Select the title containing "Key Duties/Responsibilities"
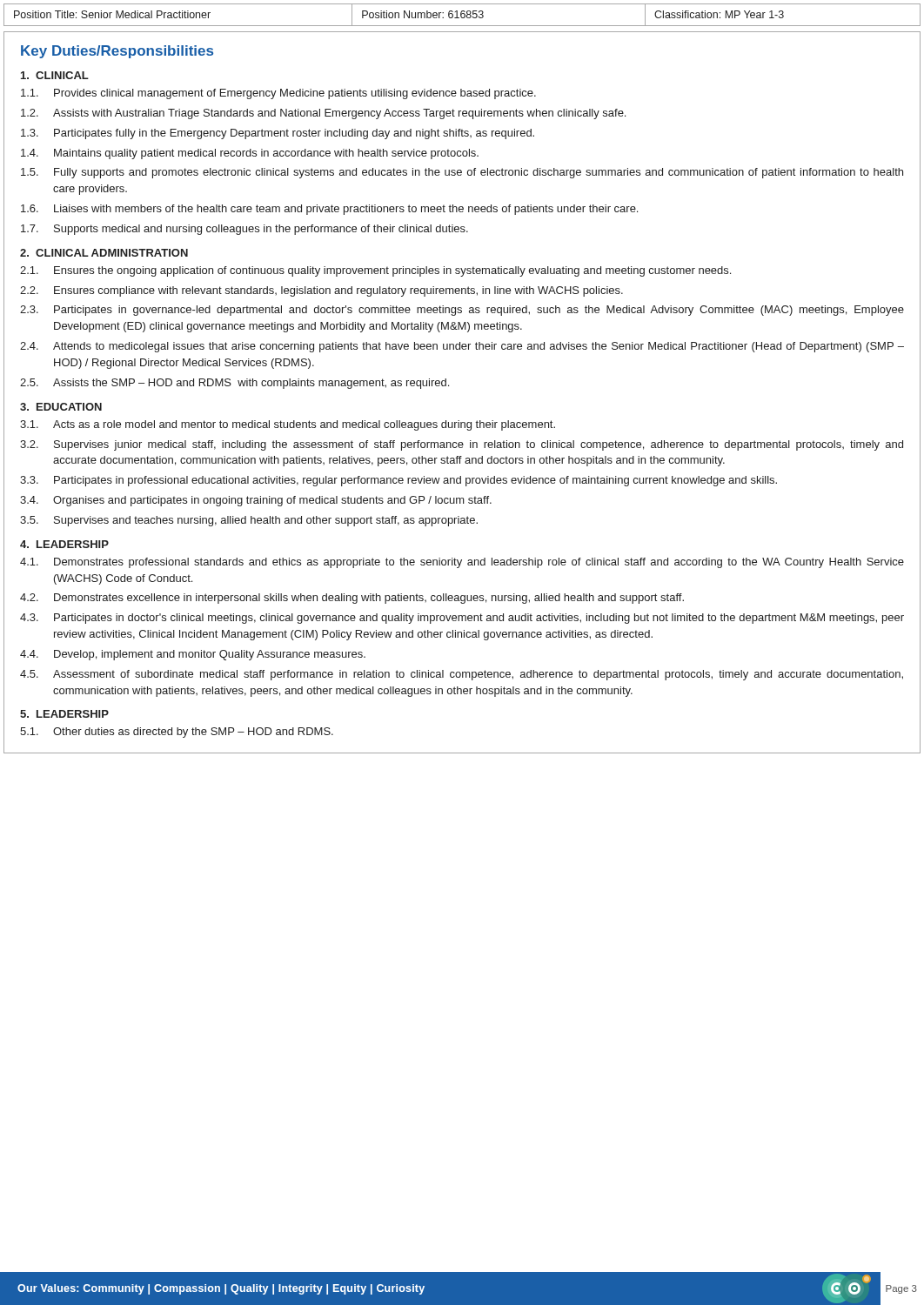The image size is (924, 1305). tap(117, 52)
